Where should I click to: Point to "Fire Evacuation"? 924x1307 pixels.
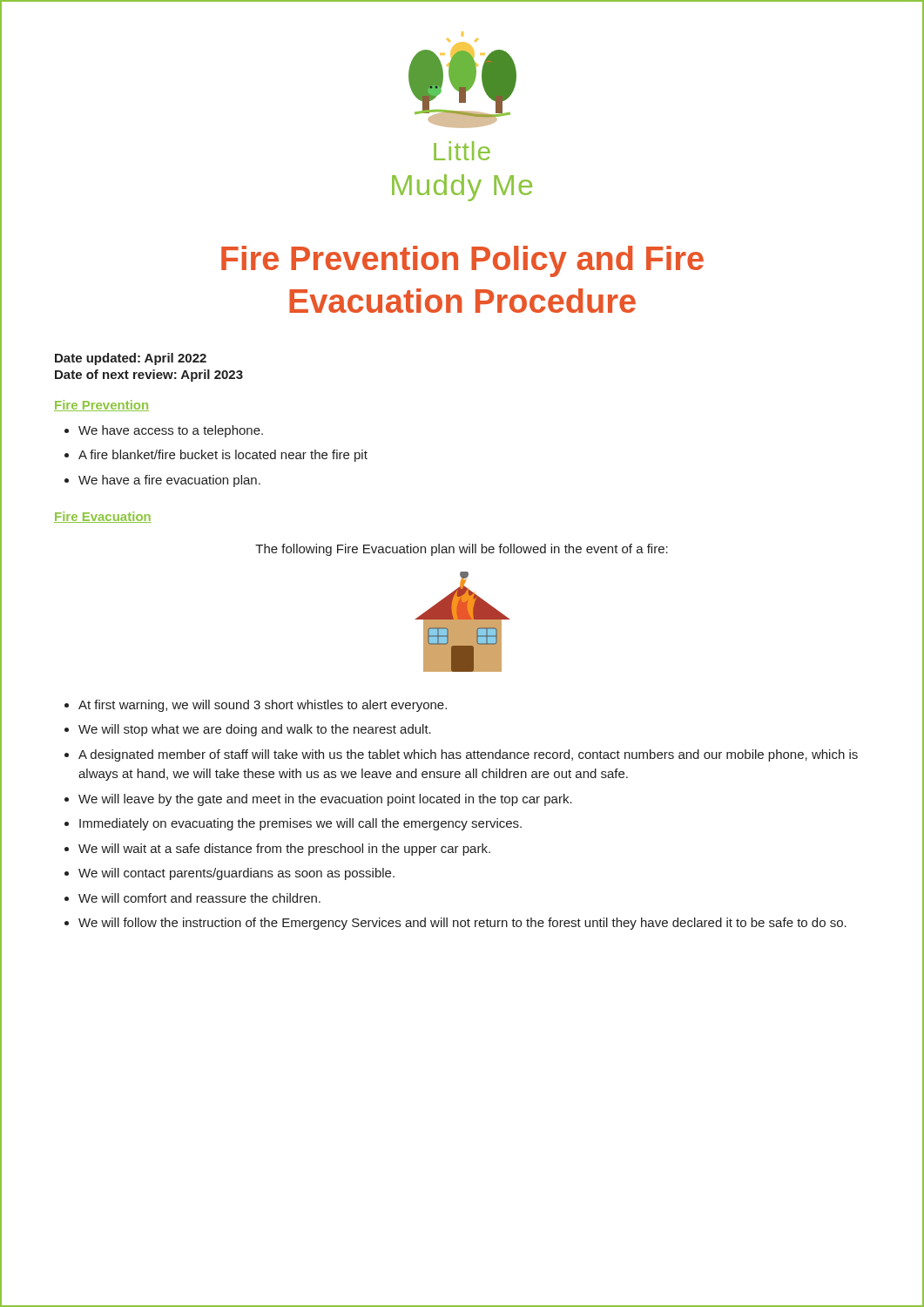coord(103,516)
